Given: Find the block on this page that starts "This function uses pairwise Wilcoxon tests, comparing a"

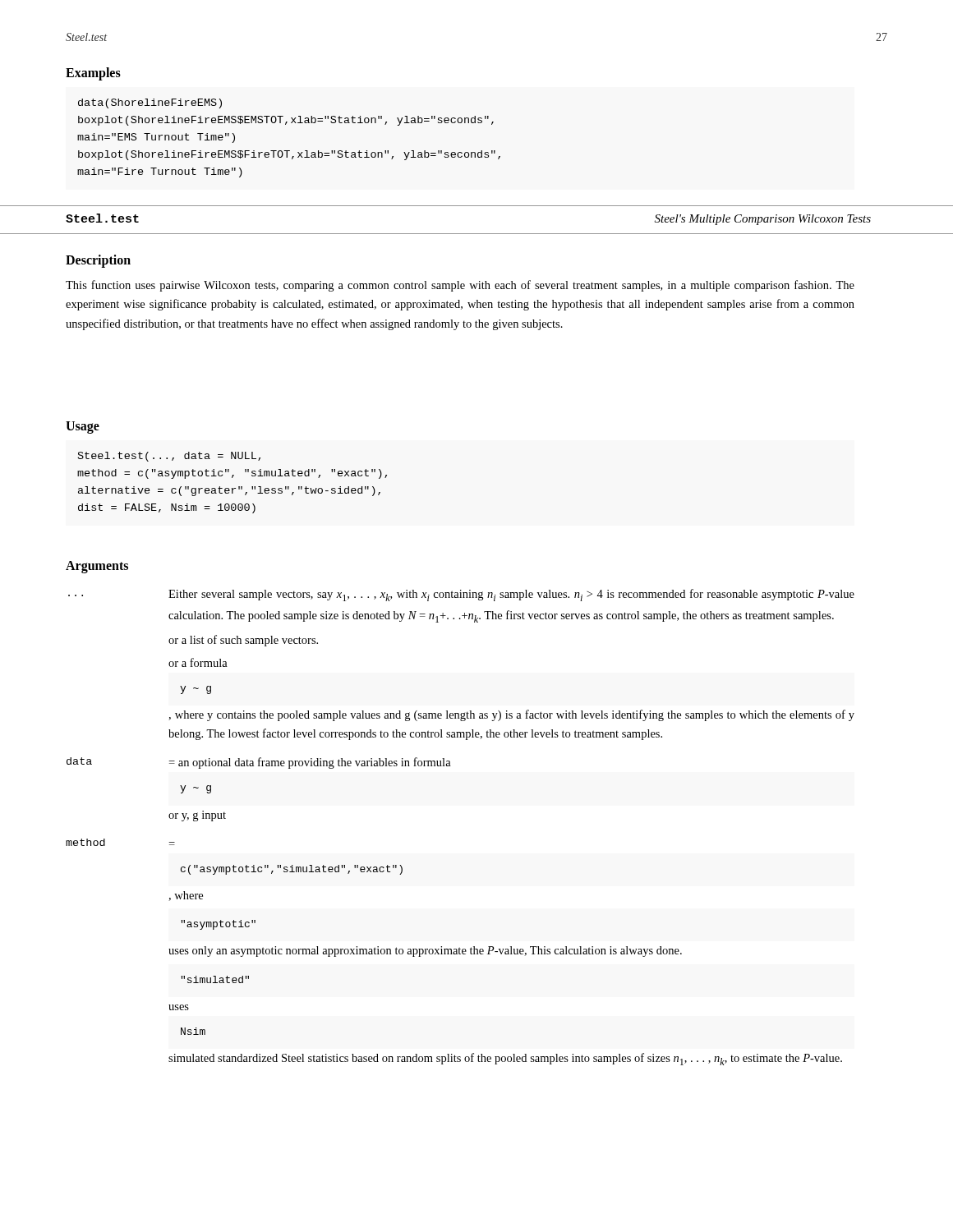Looking at the screenshot, I should pyautogui.click(x=460, y=304).
